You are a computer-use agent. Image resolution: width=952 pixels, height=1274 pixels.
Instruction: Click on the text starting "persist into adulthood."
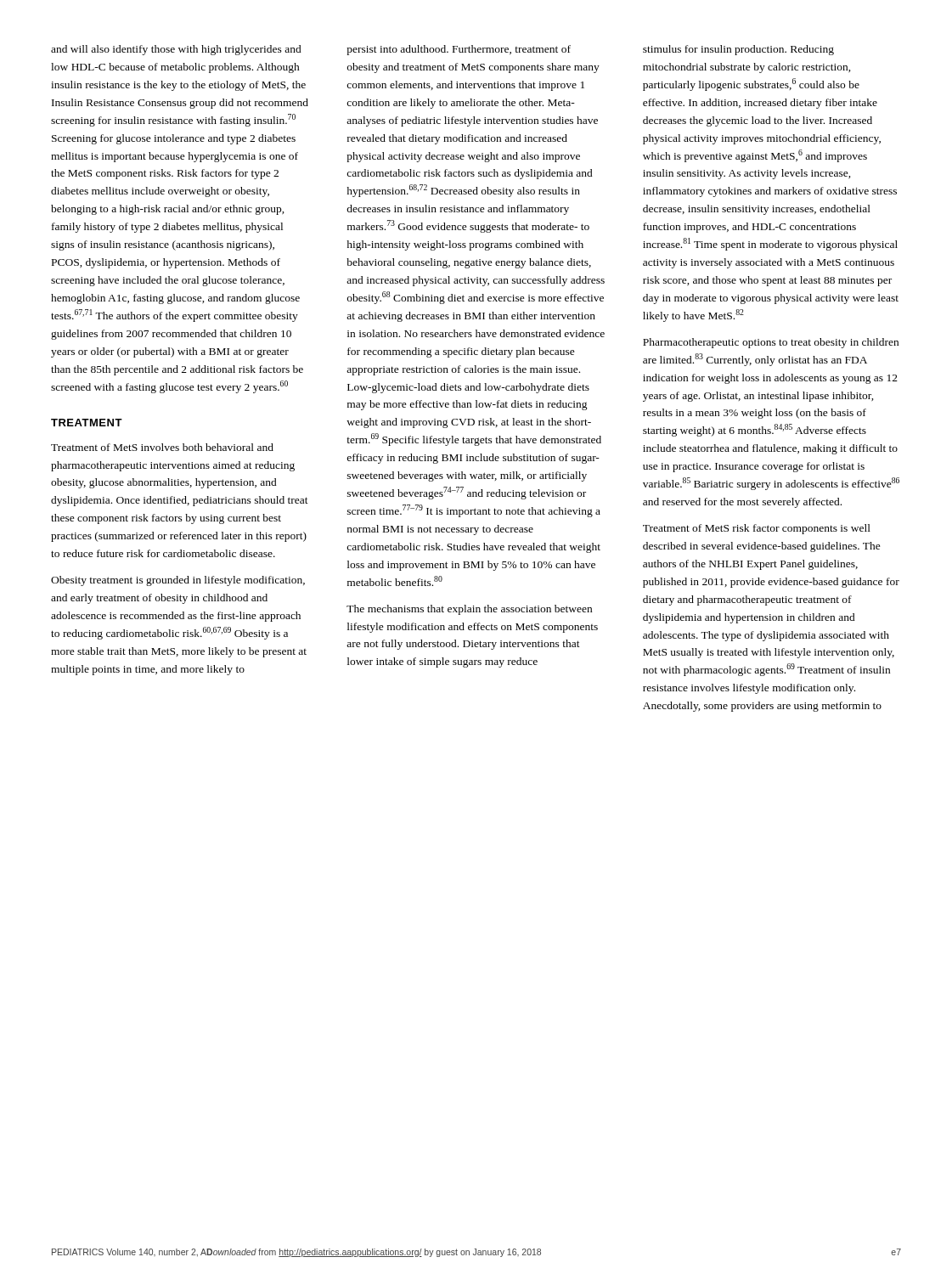[476, 316]
